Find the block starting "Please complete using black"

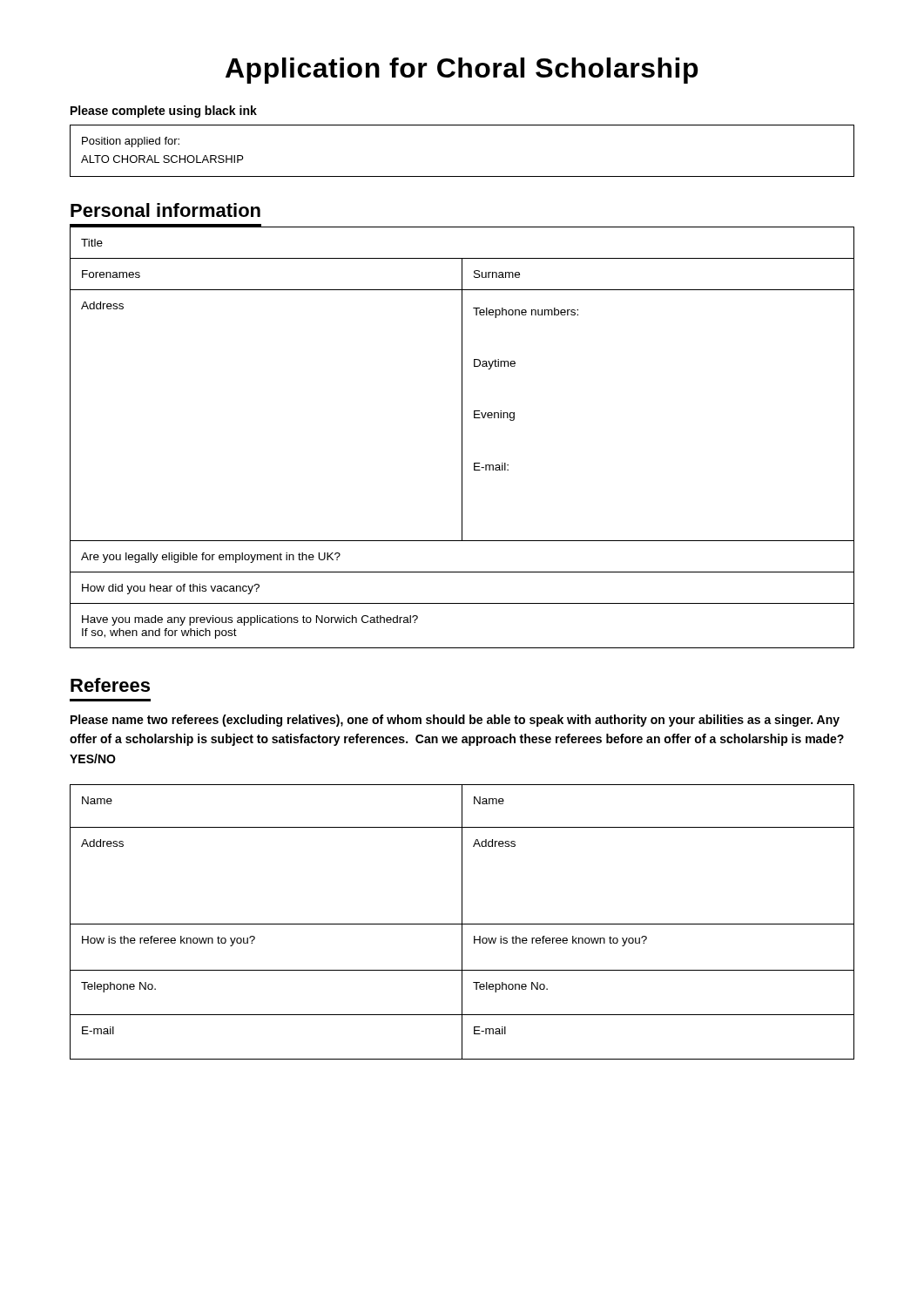[x=163, y=111]
